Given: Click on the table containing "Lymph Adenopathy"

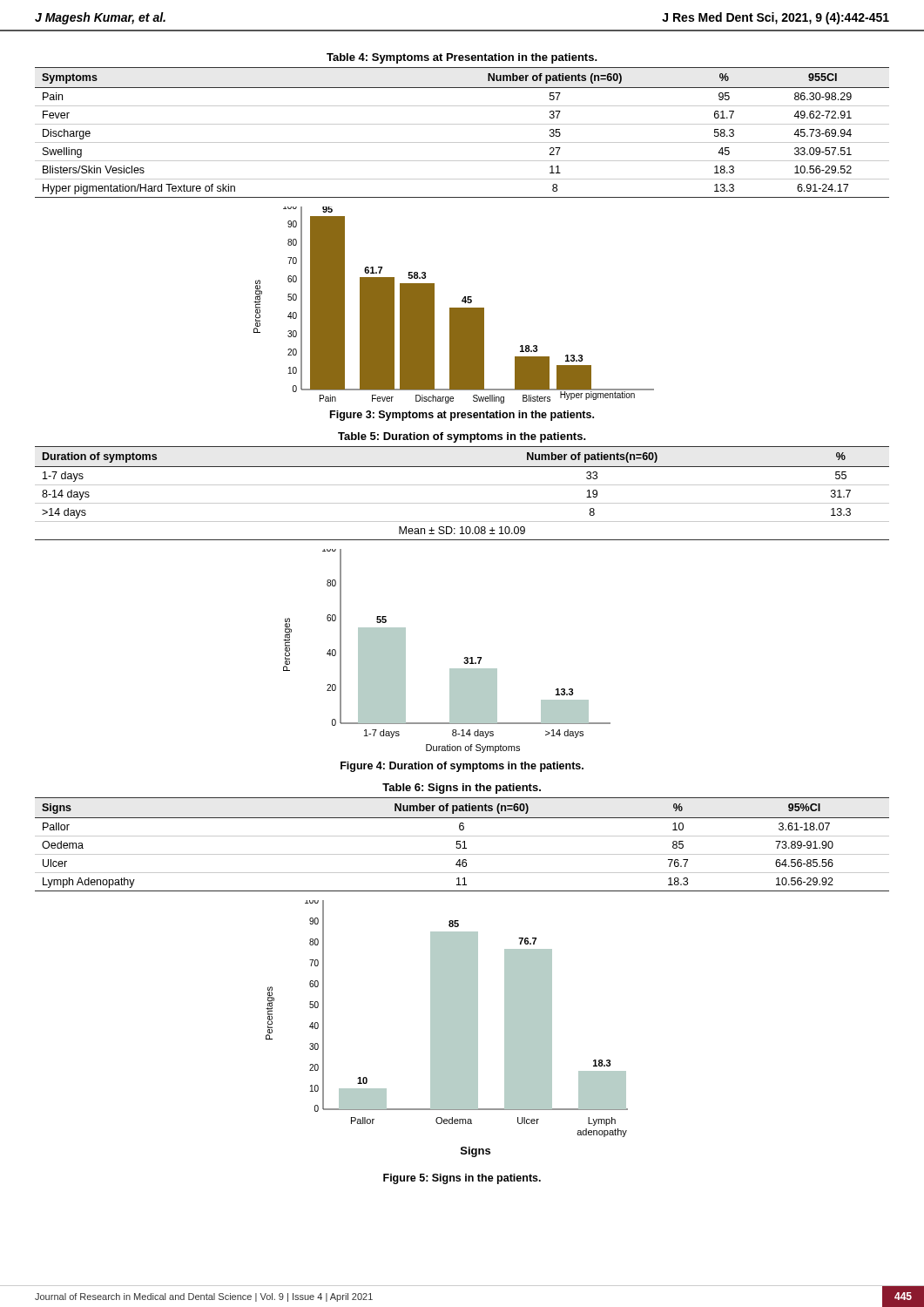Looking at the screenshot, I should click(x=462, y=844).
